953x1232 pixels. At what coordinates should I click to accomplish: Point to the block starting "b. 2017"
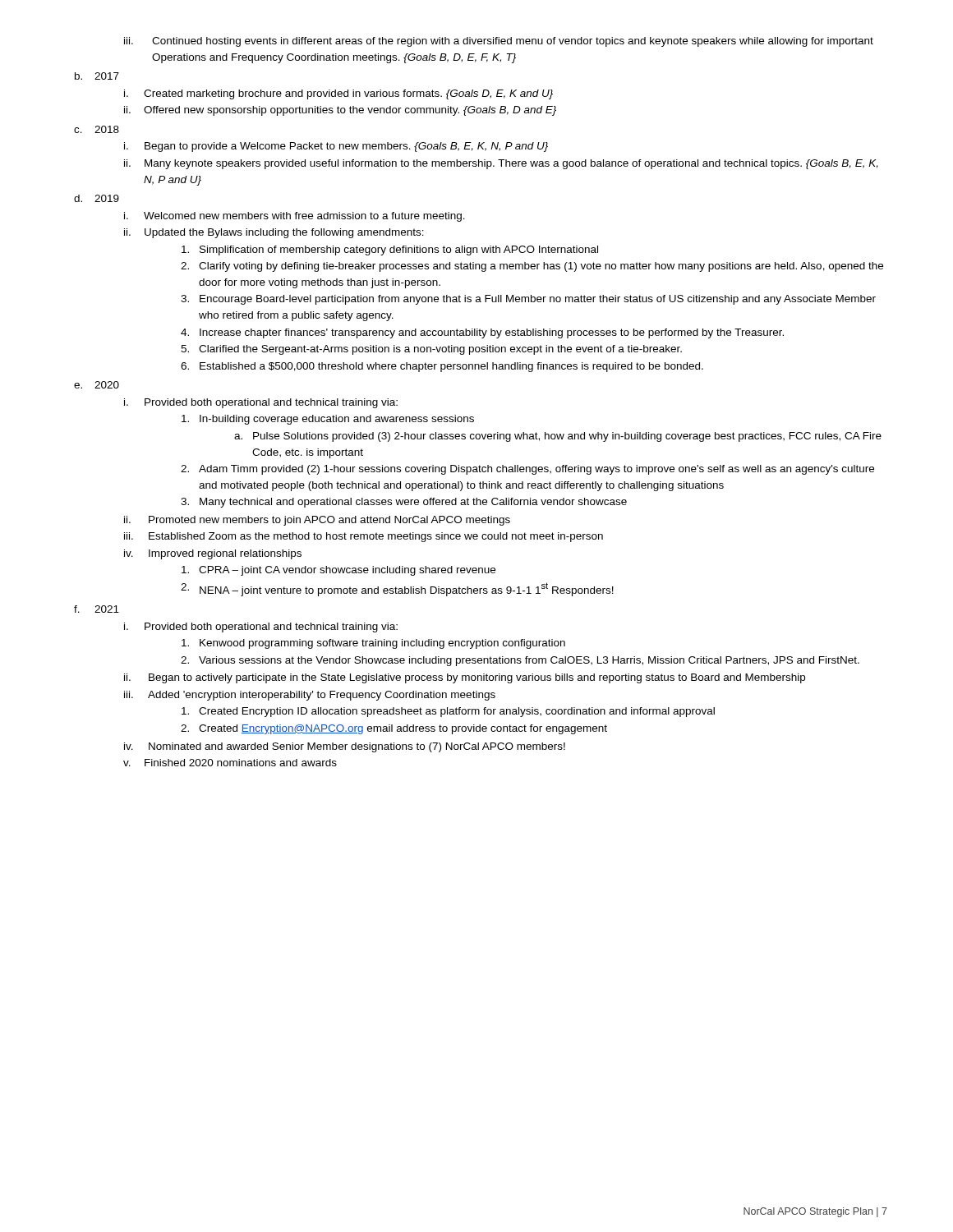[x=97, y=76]
